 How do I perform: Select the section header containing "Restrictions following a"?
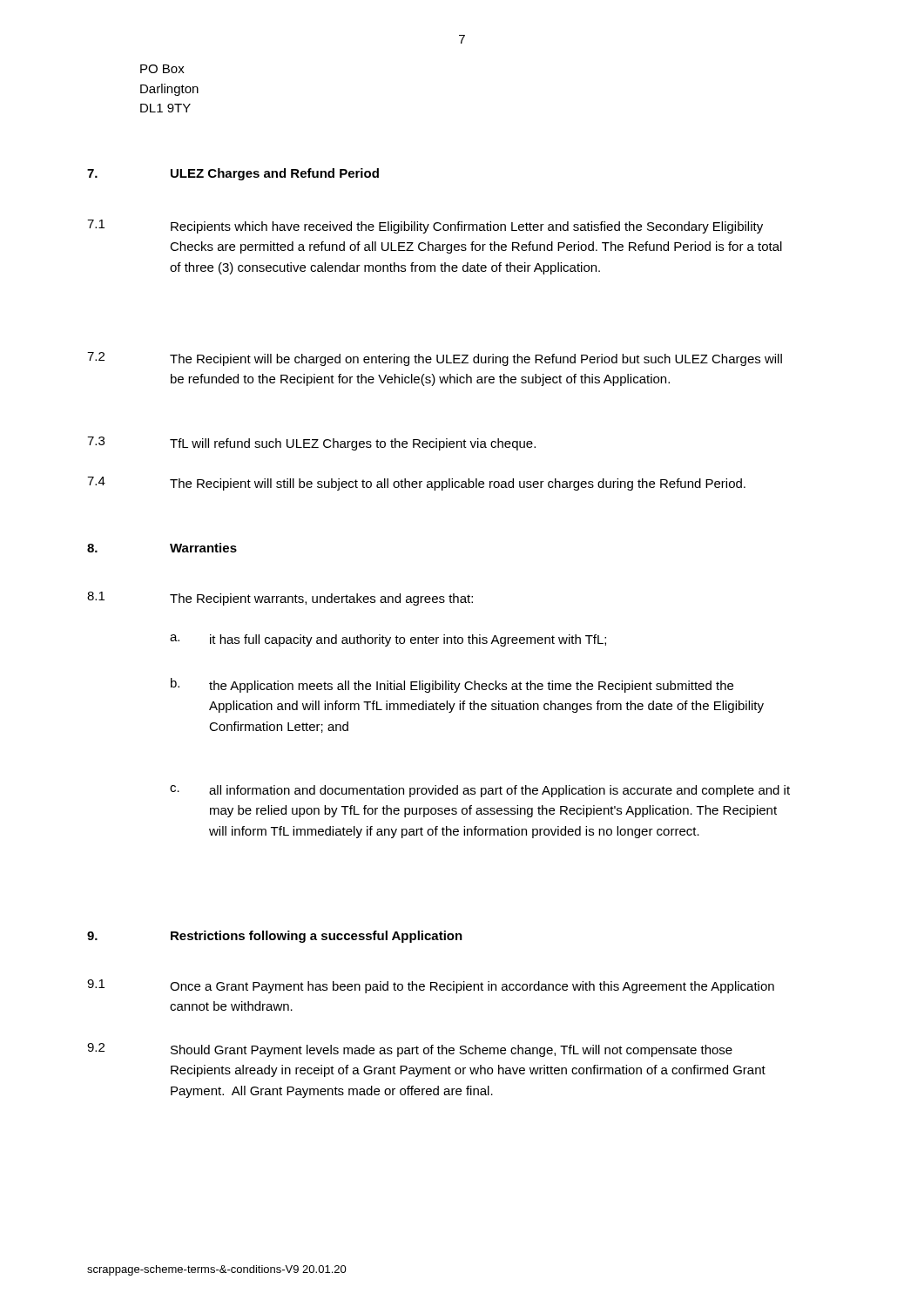(316, 935)
